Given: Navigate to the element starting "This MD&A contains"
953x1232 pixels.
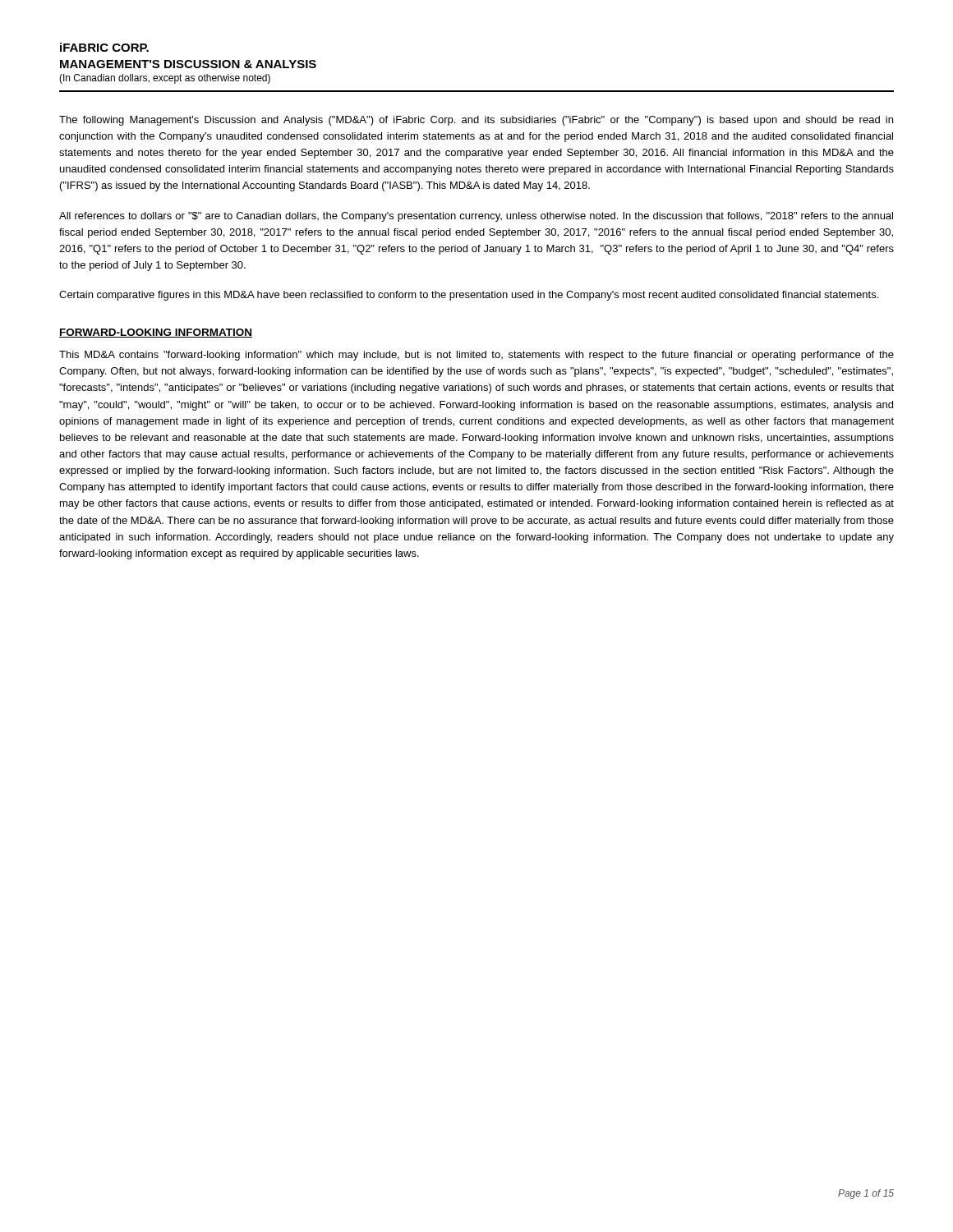Looking at the screenshot, I should [x=476, y=454].
